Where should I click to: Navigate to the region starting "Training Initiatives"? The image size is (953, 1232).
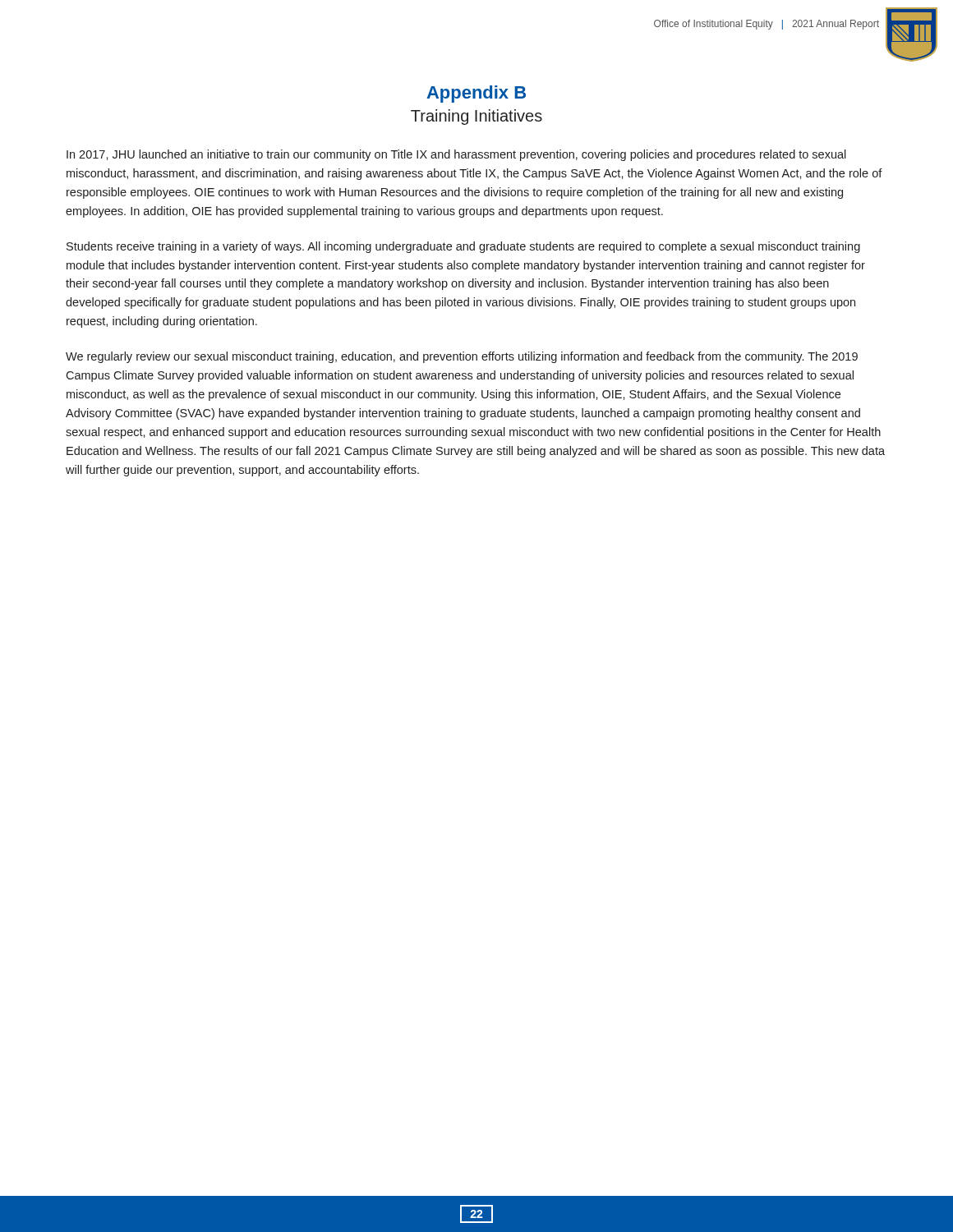click(x=476, y=116)
